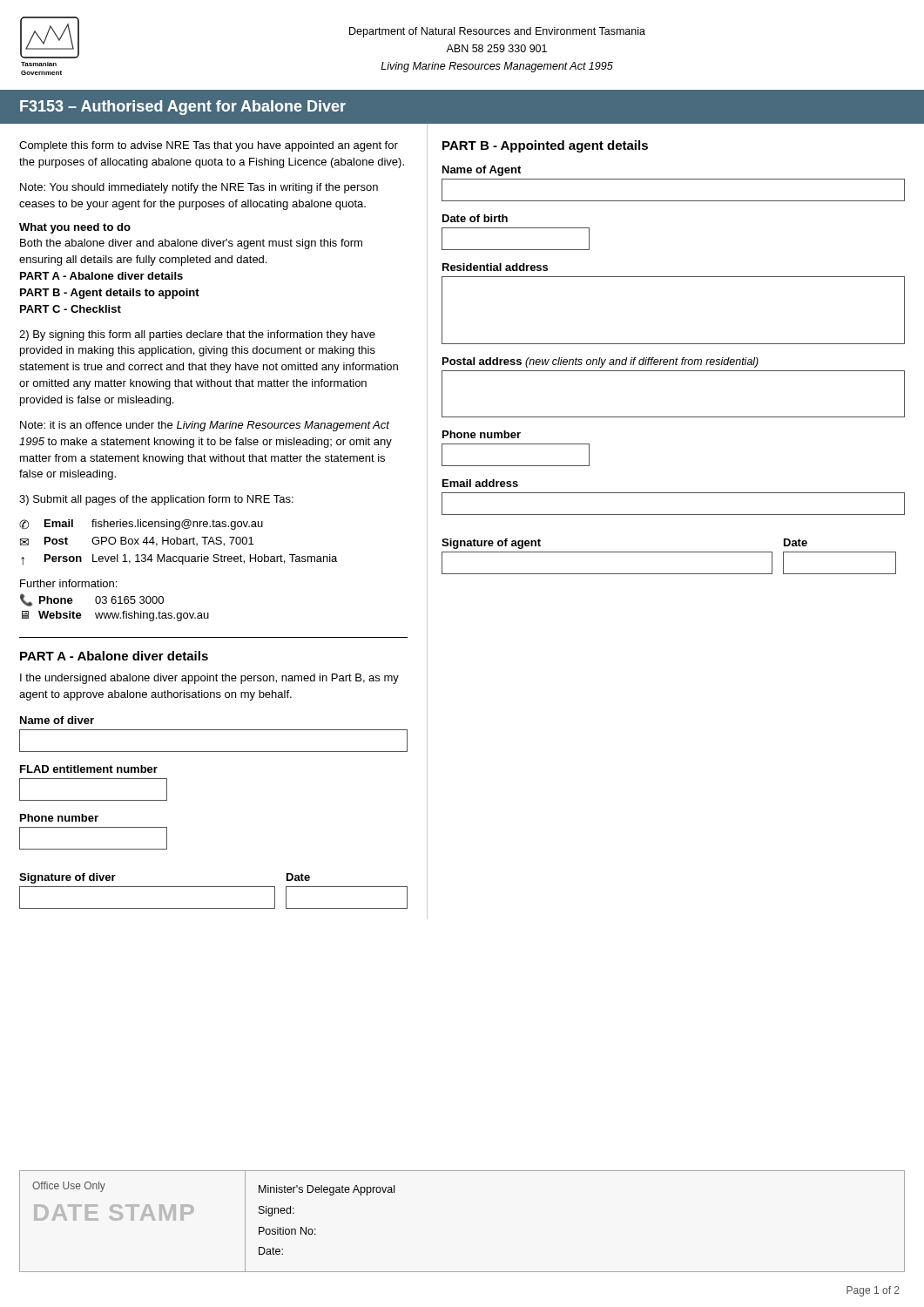Click on the text block starting "Name of diver"

pyautogui.click(x=213, y=733)
